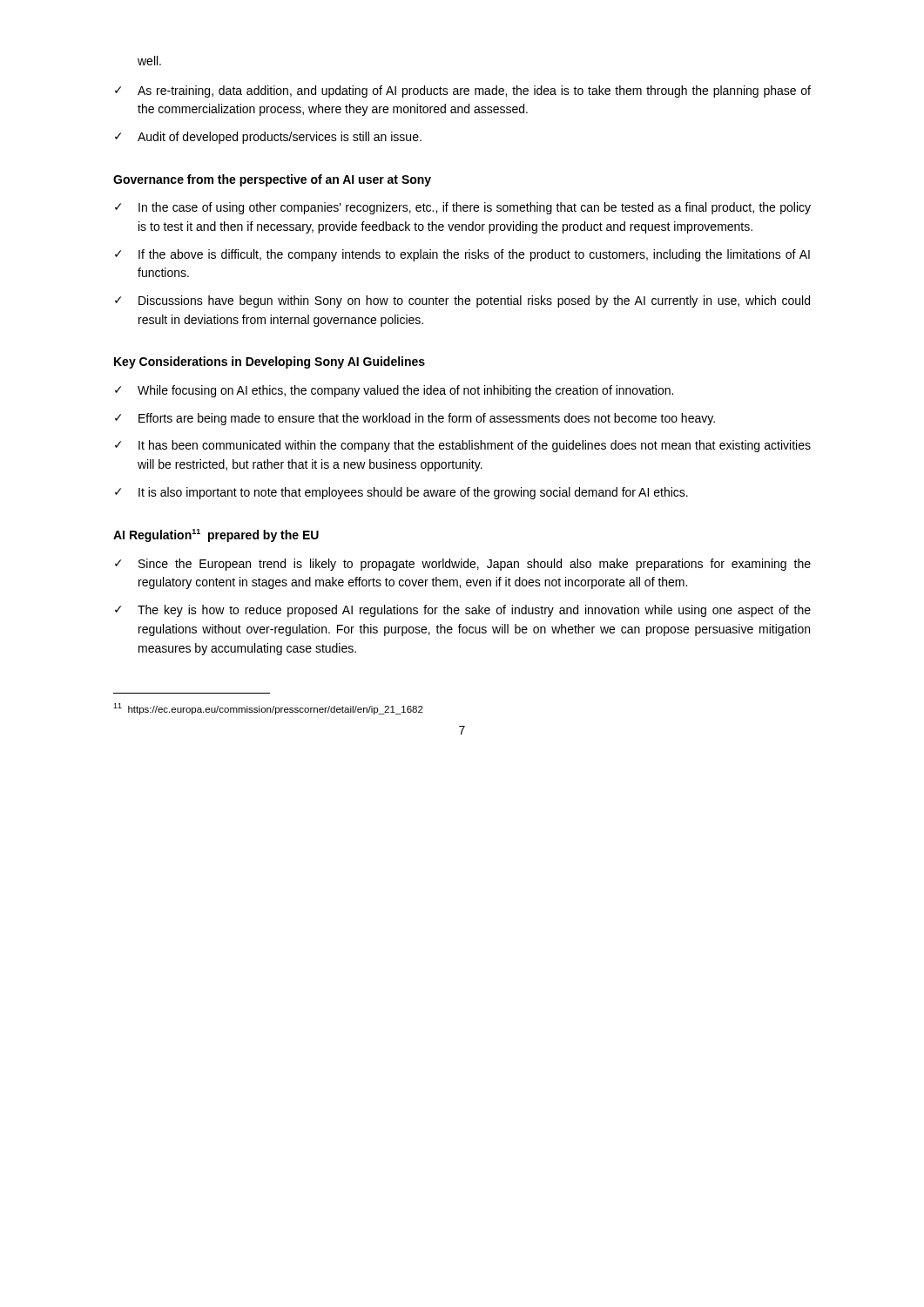Point to the block beginning "✓ Discussions have begun within Sony"

(x=462, y=311)
